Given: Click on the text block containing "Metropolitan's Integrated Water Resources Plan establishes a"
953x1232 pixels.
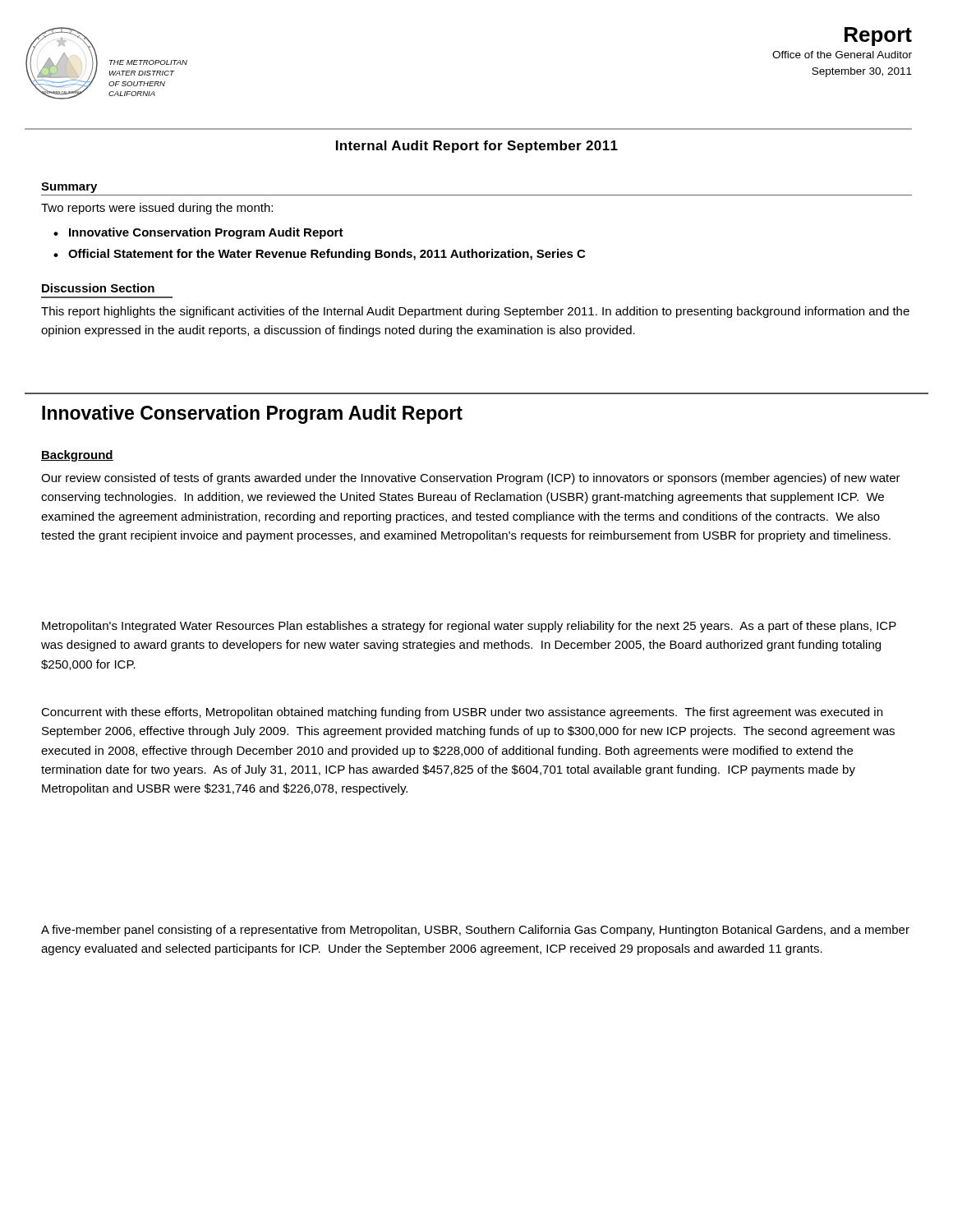Looking at the screenshot, I should click(469, 645).
